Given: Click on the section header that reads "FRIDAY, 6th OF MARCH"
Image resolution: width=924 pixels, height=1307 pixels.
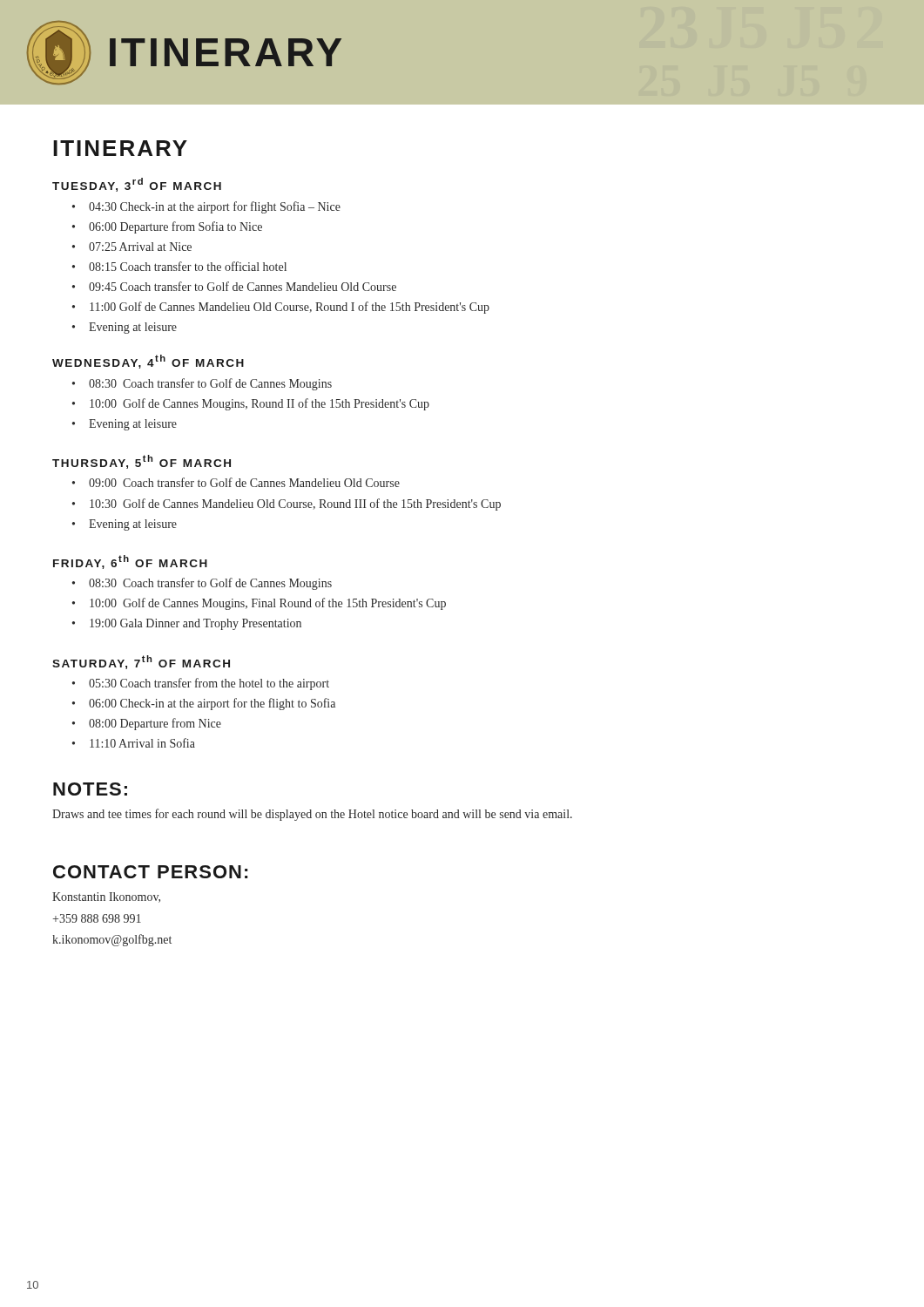Looking at the screenshot, I should click(131, 561).
